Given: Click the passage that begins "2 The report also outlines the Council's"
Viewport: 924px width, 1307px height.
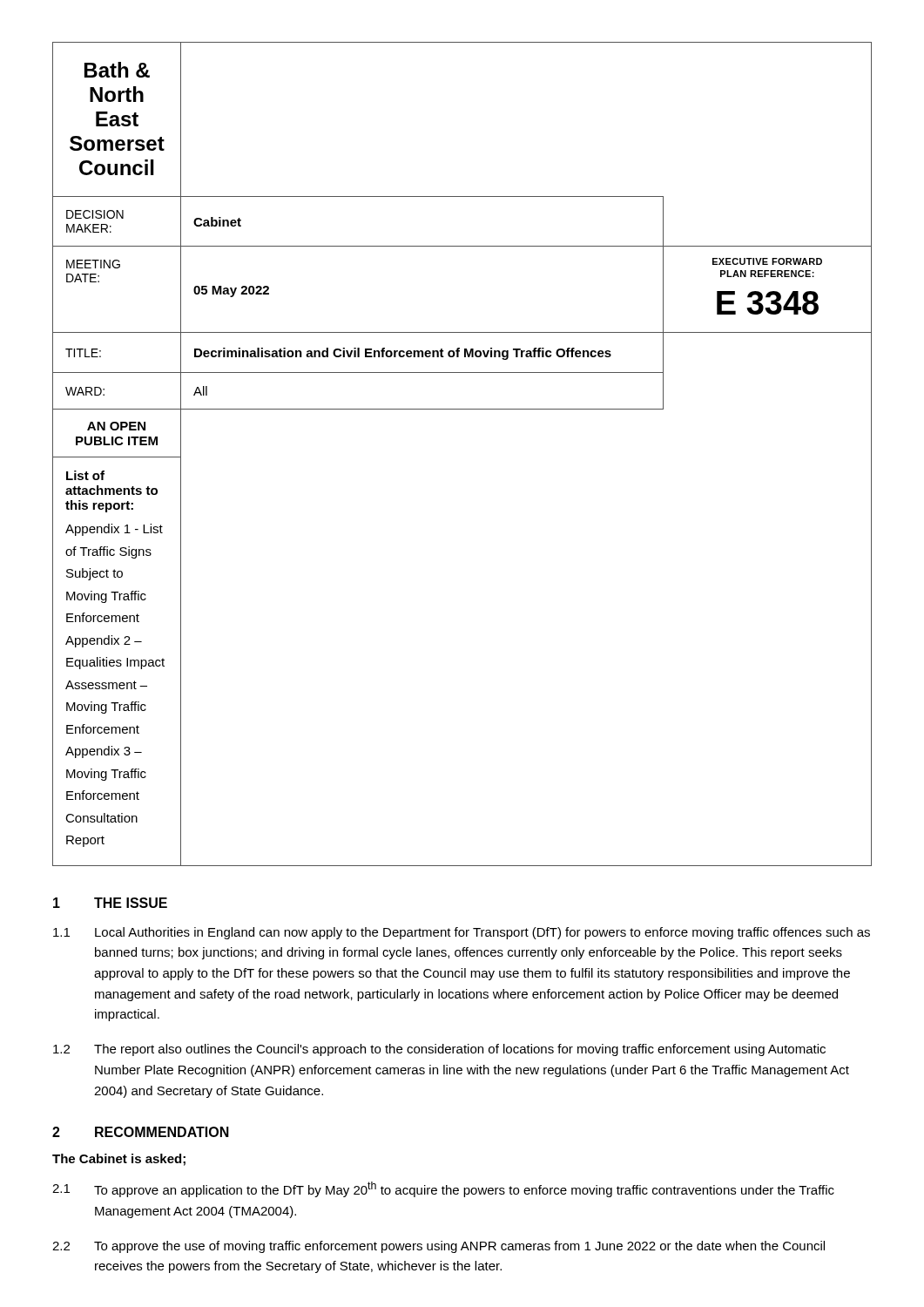Looking at the screenshot, I should coord(462,1070).
